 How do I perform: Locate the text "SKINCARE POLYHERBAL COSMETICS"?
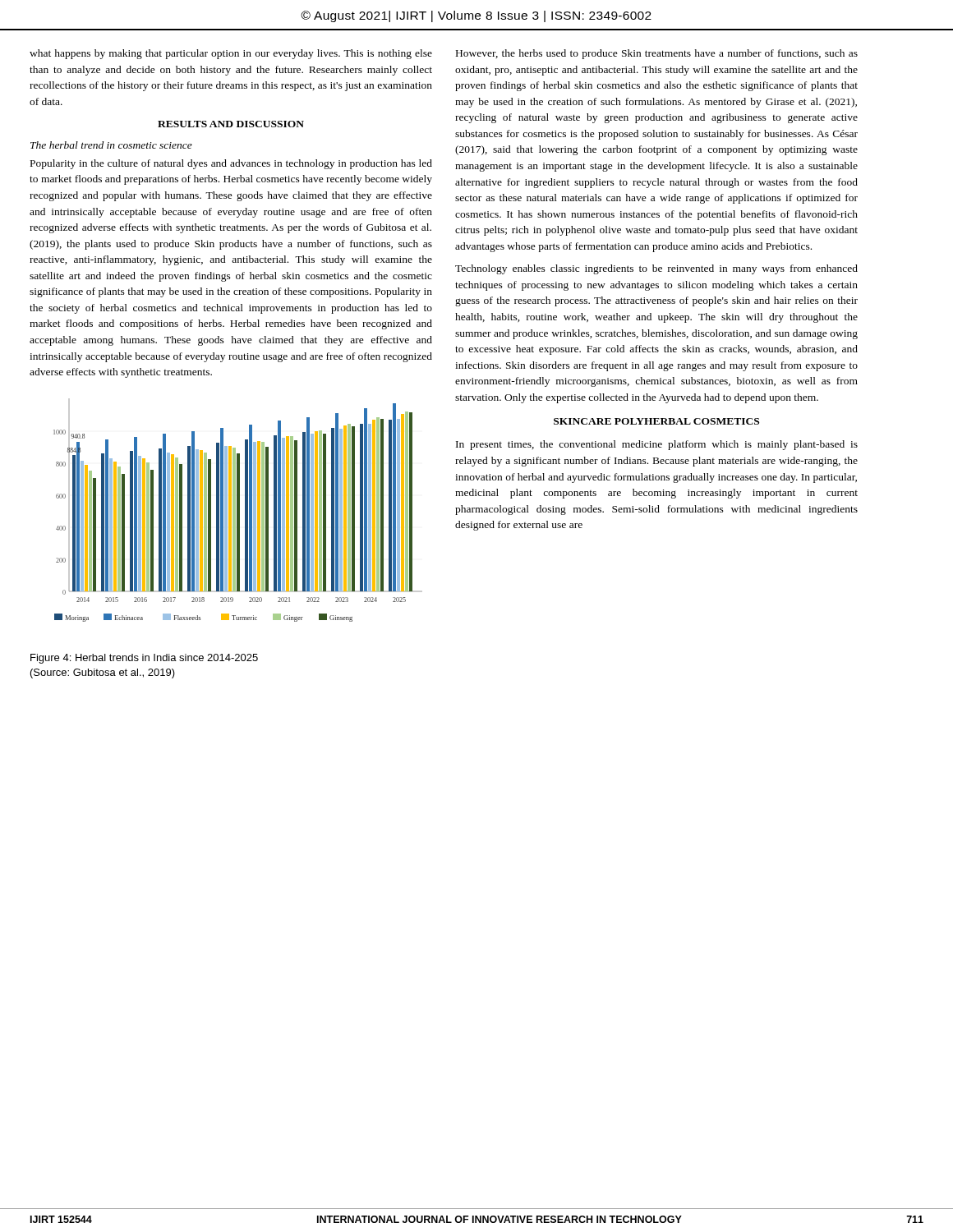click(x=656, y=421)
